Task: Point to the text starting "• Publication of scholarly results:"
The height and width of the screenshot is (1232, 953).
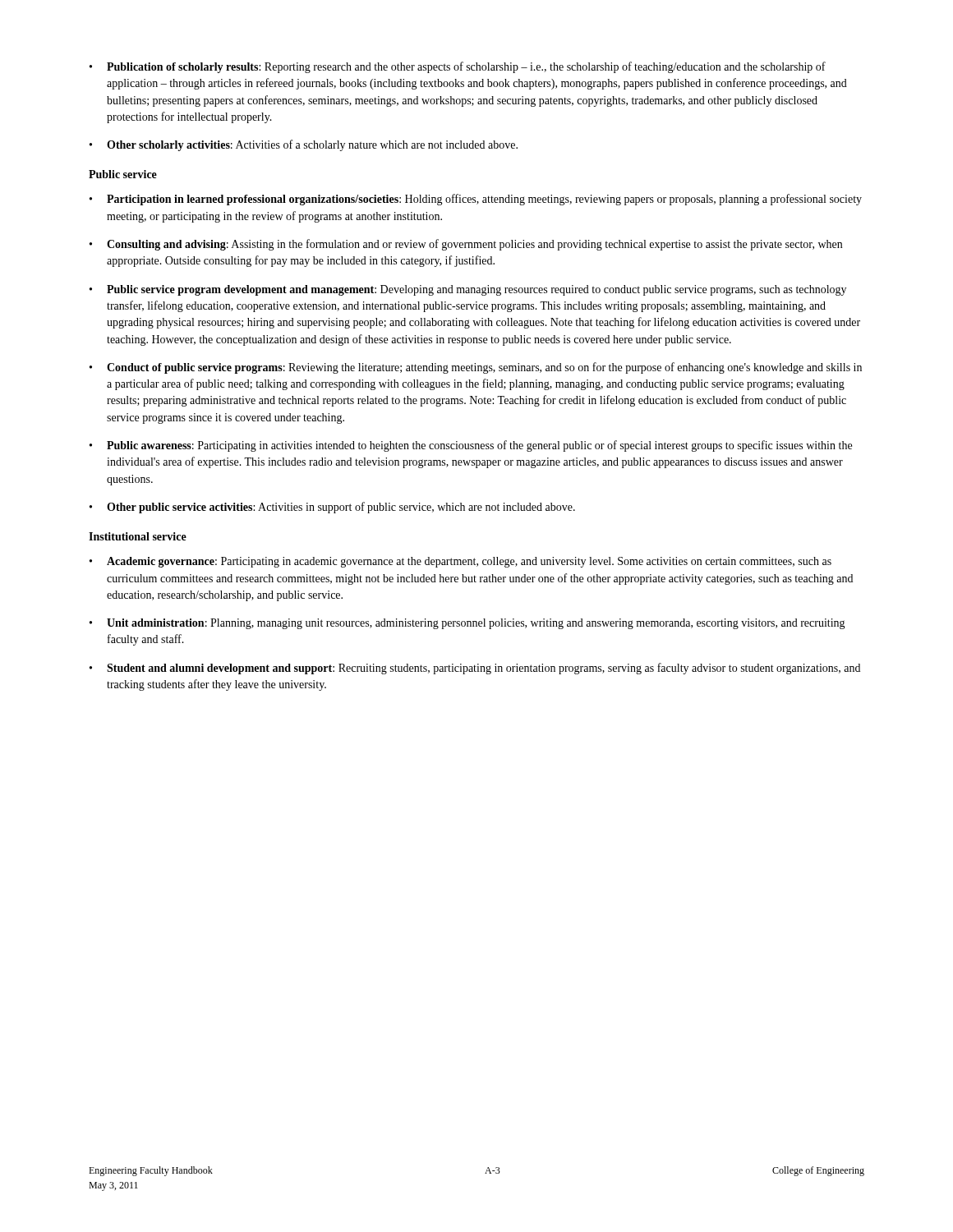Action: 476,92
